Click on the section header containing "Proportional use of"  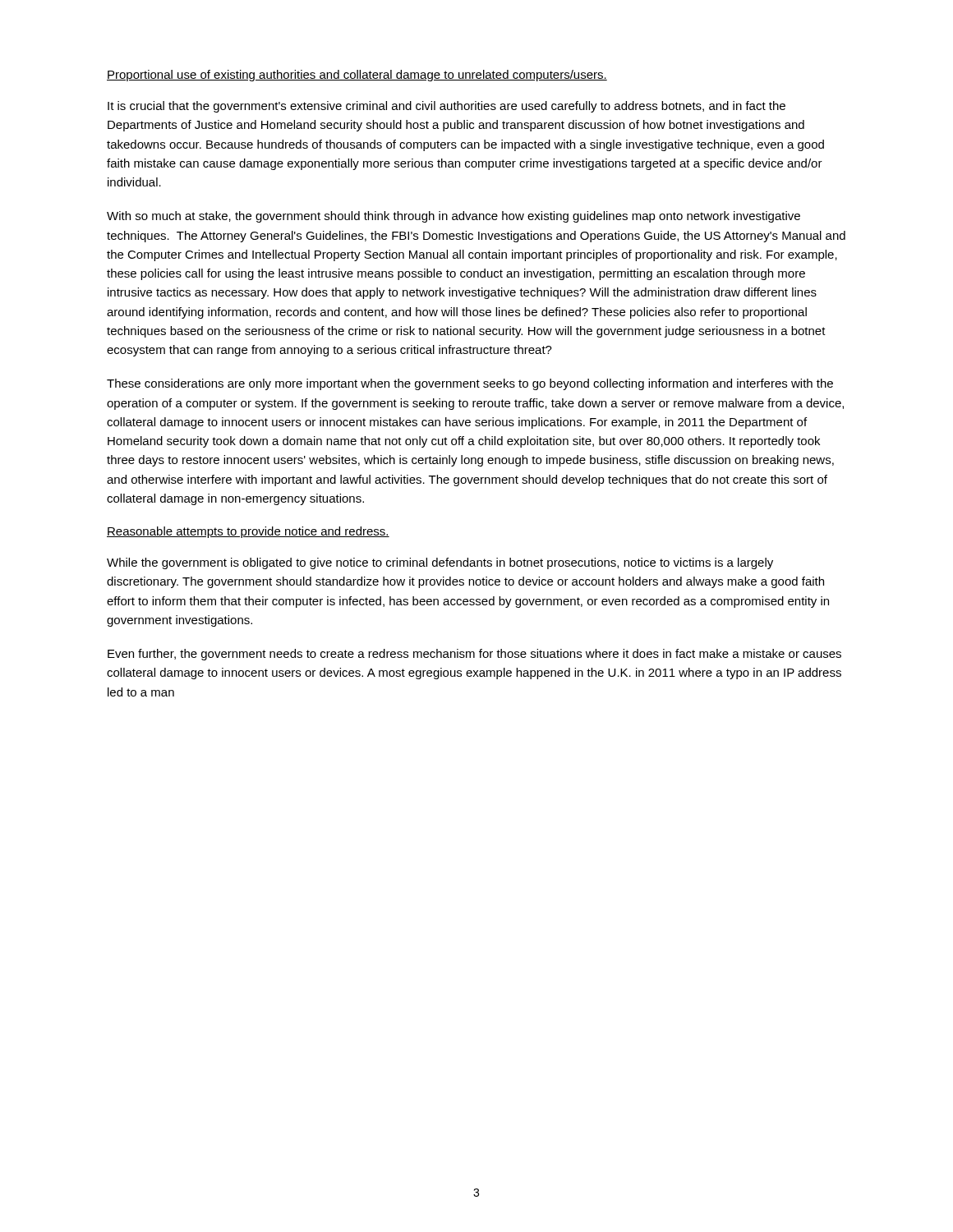point(357,74)
